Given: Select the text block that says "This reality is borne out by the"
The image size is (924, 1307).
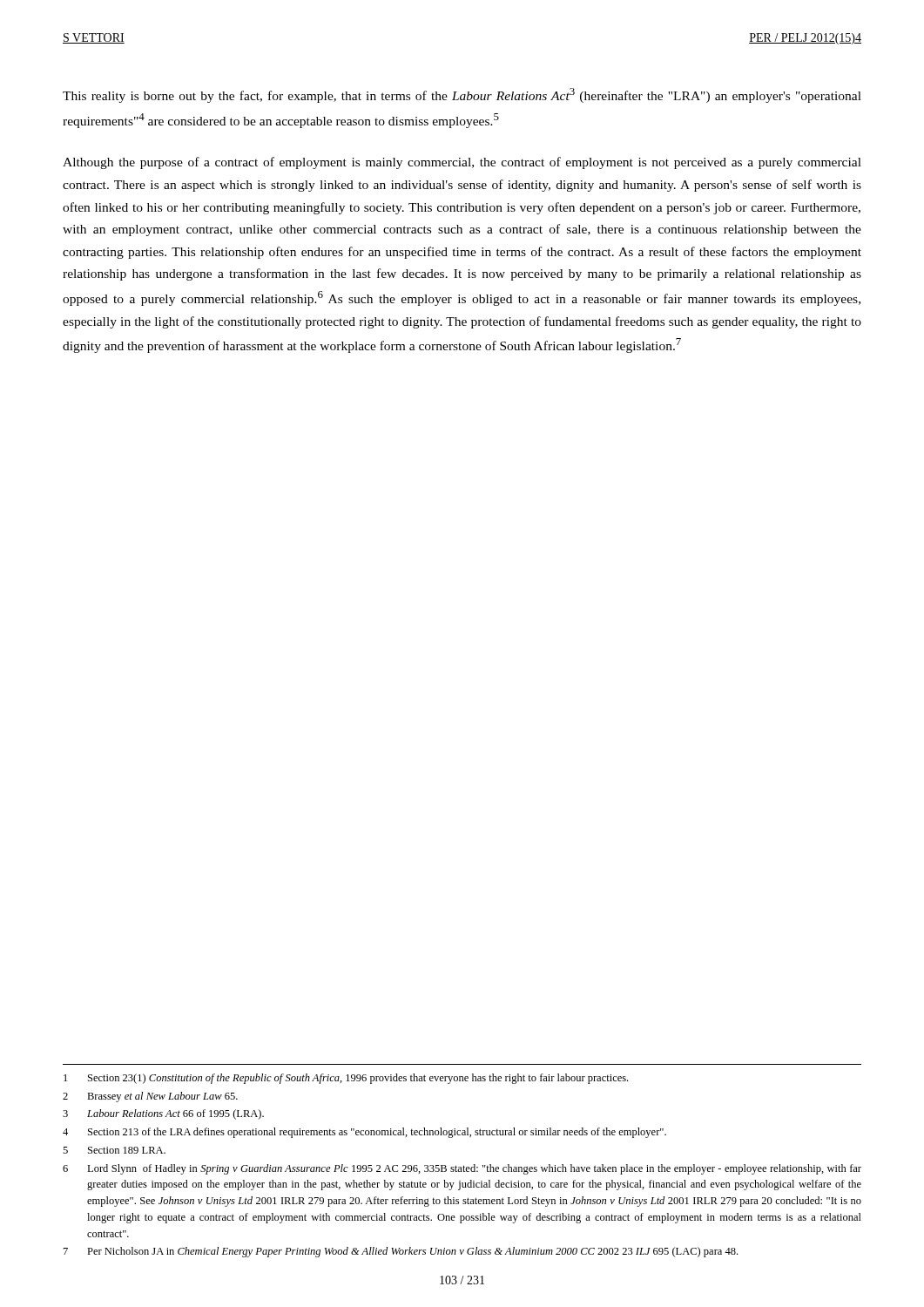Looking at the screenshot, I should point(462,106).
